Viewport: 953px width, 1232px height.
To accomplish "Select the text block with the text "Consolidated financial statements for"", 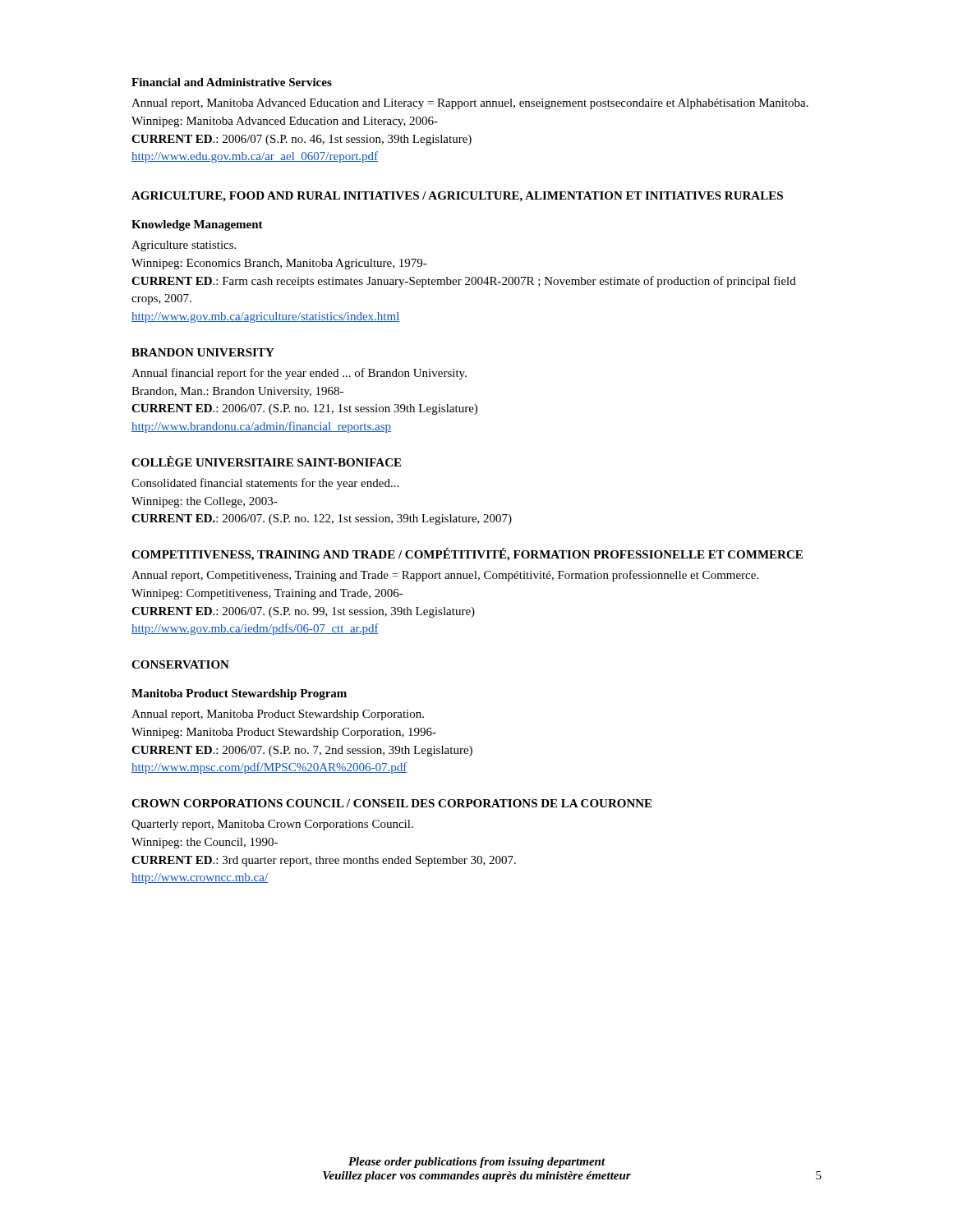I will coord(265,484).
